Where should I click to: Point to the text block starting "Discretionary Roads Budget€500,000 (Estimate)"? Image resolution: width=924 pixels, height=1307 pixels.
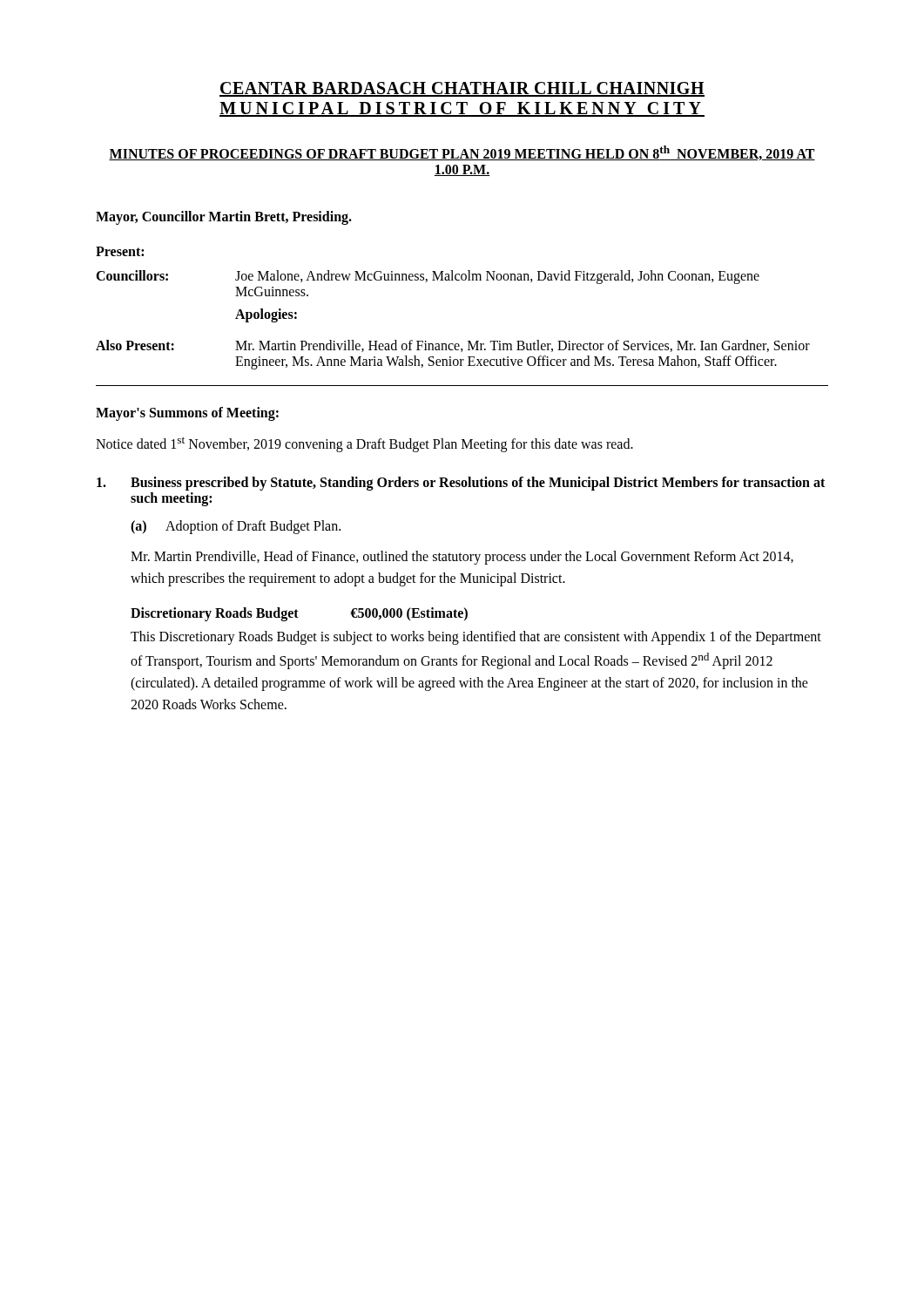click(299, 614)
